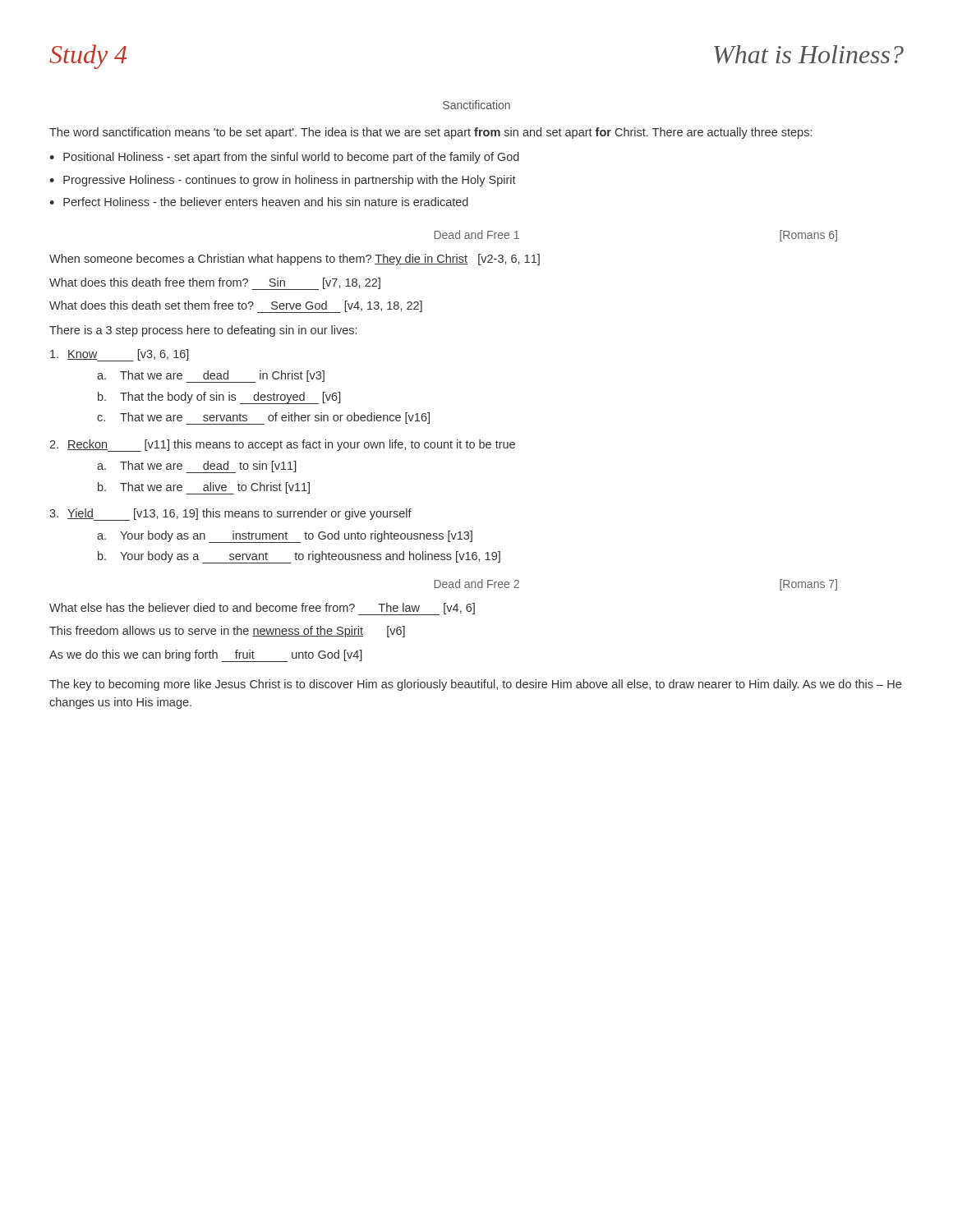Viewport: 953px width, 1232px height.
Task: Click on the list item that says "b. That the body of sin is destroyed"
Action: 219,397
